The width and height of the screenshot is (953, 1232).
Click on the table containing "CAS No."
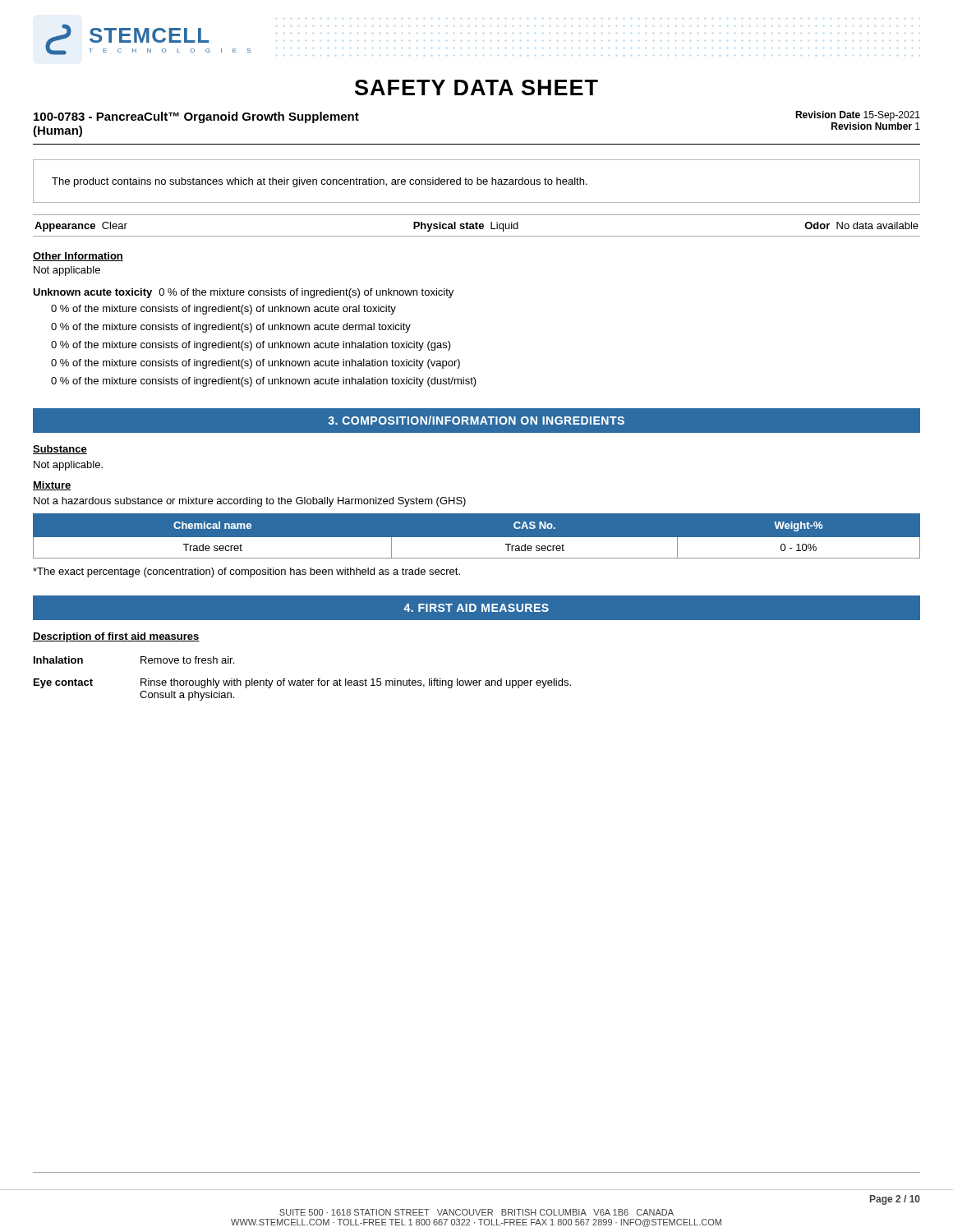coord(476,536)
